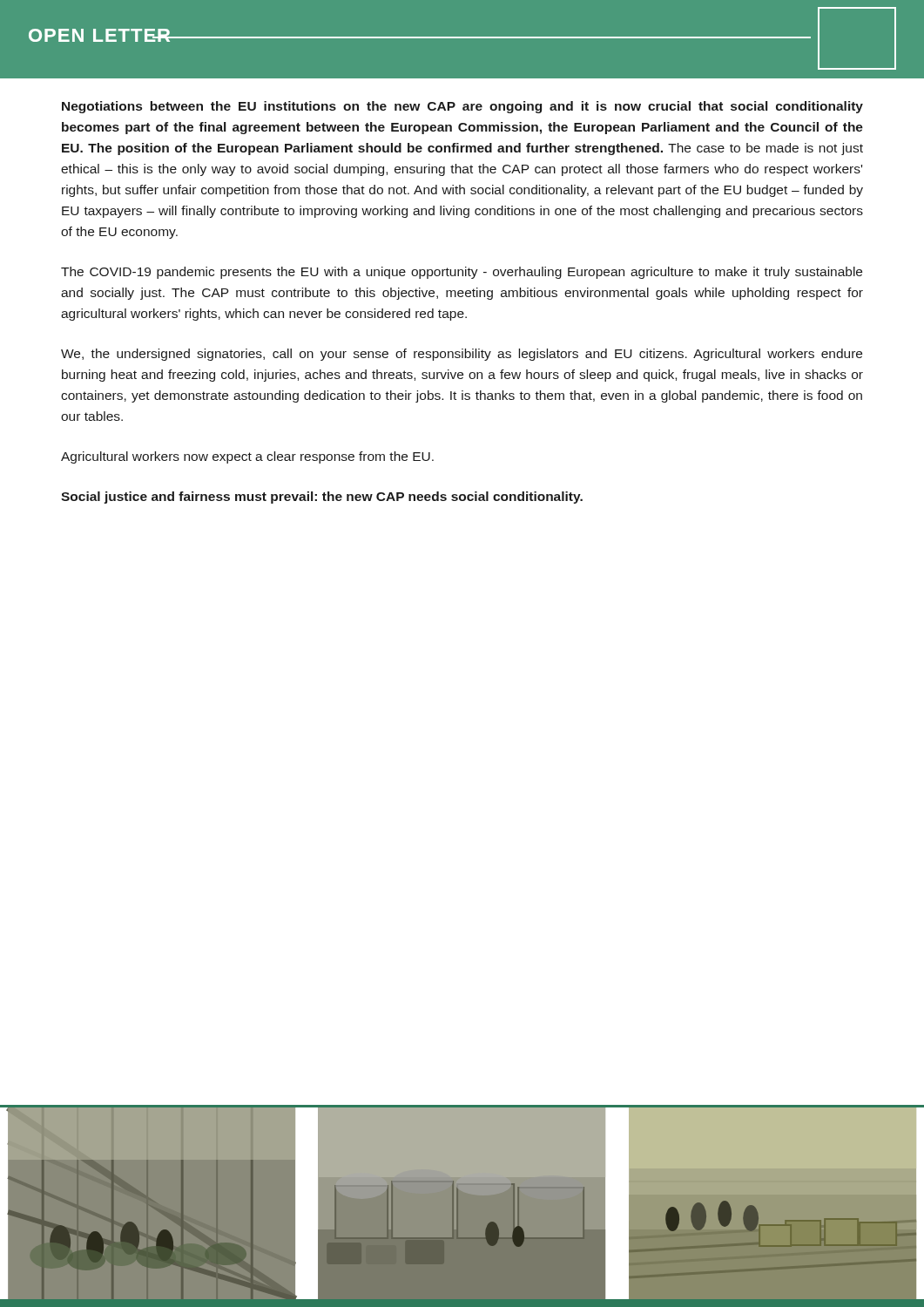Locate the element starting "Negotiations between the EU institutions on the"
Viewport: 924px width, 1307px height.
(x=462, y=169)
